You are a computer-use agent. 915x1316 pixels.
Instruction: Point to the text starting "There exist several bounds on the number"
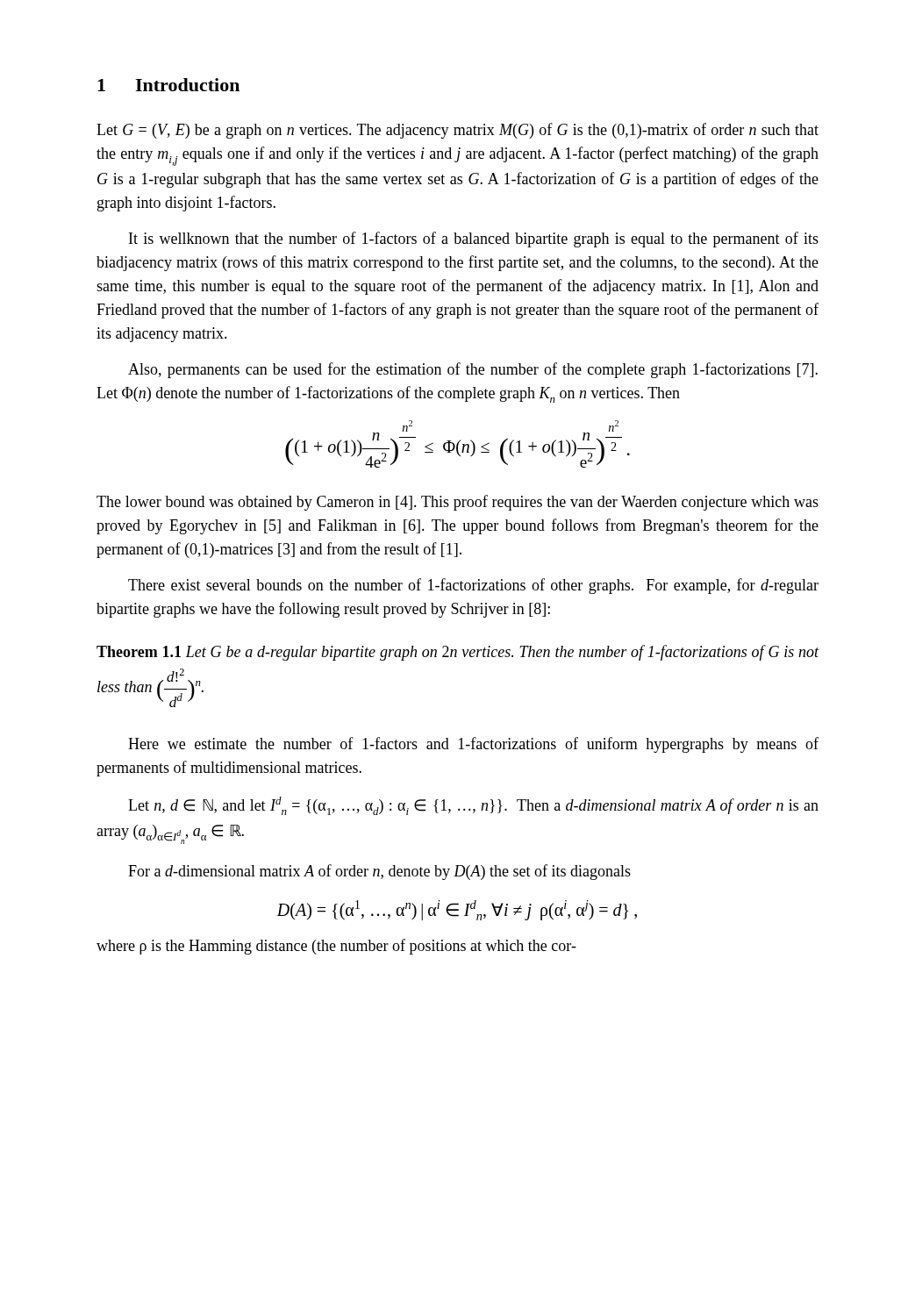point(458,597)
